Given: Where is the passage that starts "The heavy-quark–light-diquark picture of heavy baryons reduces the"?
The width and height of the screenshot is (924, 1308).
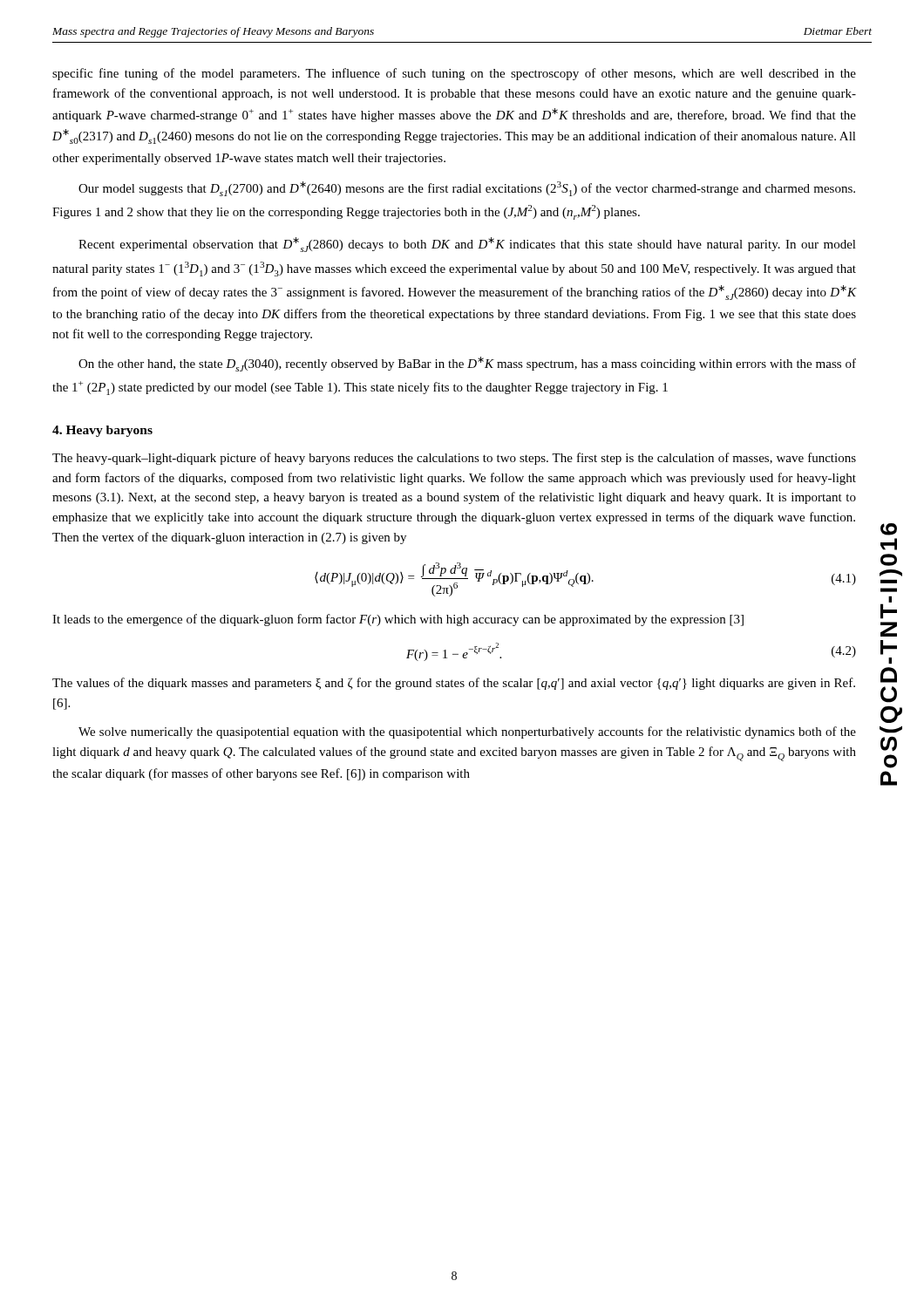Looking at the screenshot, I should 454,498.
